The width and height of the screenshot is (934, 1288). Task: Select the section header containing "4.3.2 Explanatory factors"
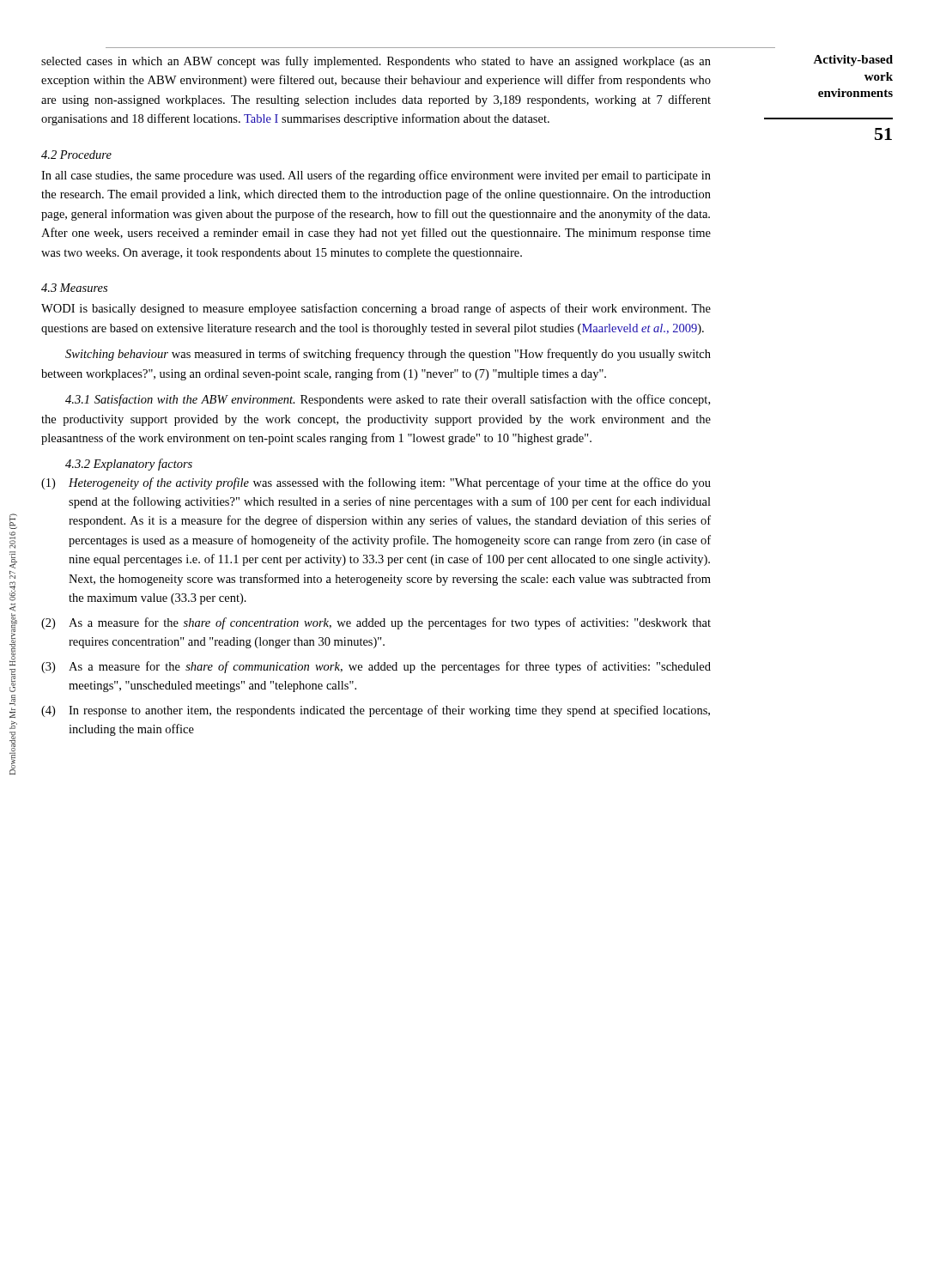pyautogui.click(x=129, y=463)
